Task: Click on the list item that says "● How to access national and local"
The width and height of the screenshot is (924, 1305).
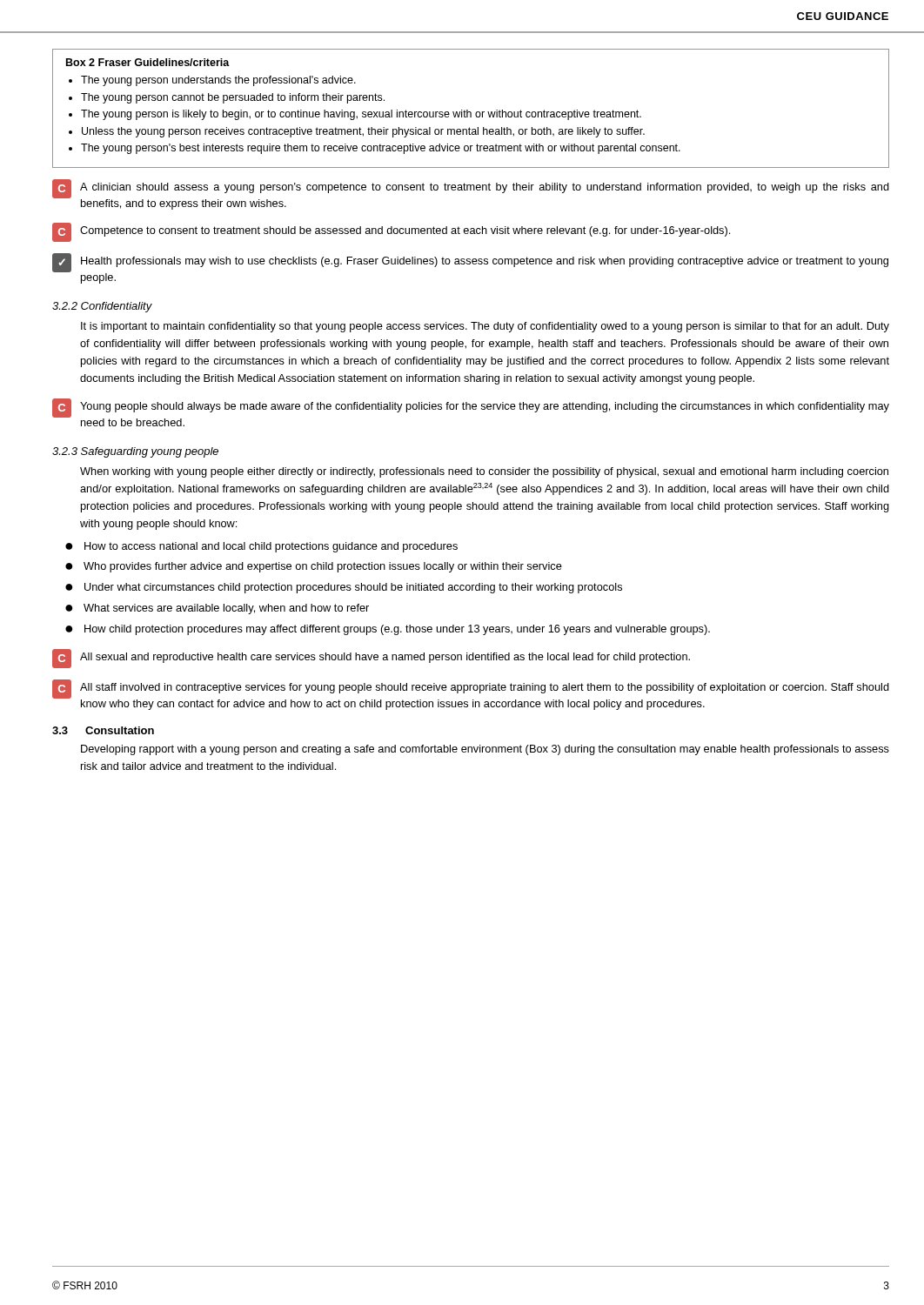Action: pyautogui.click(x=261, y=547)
